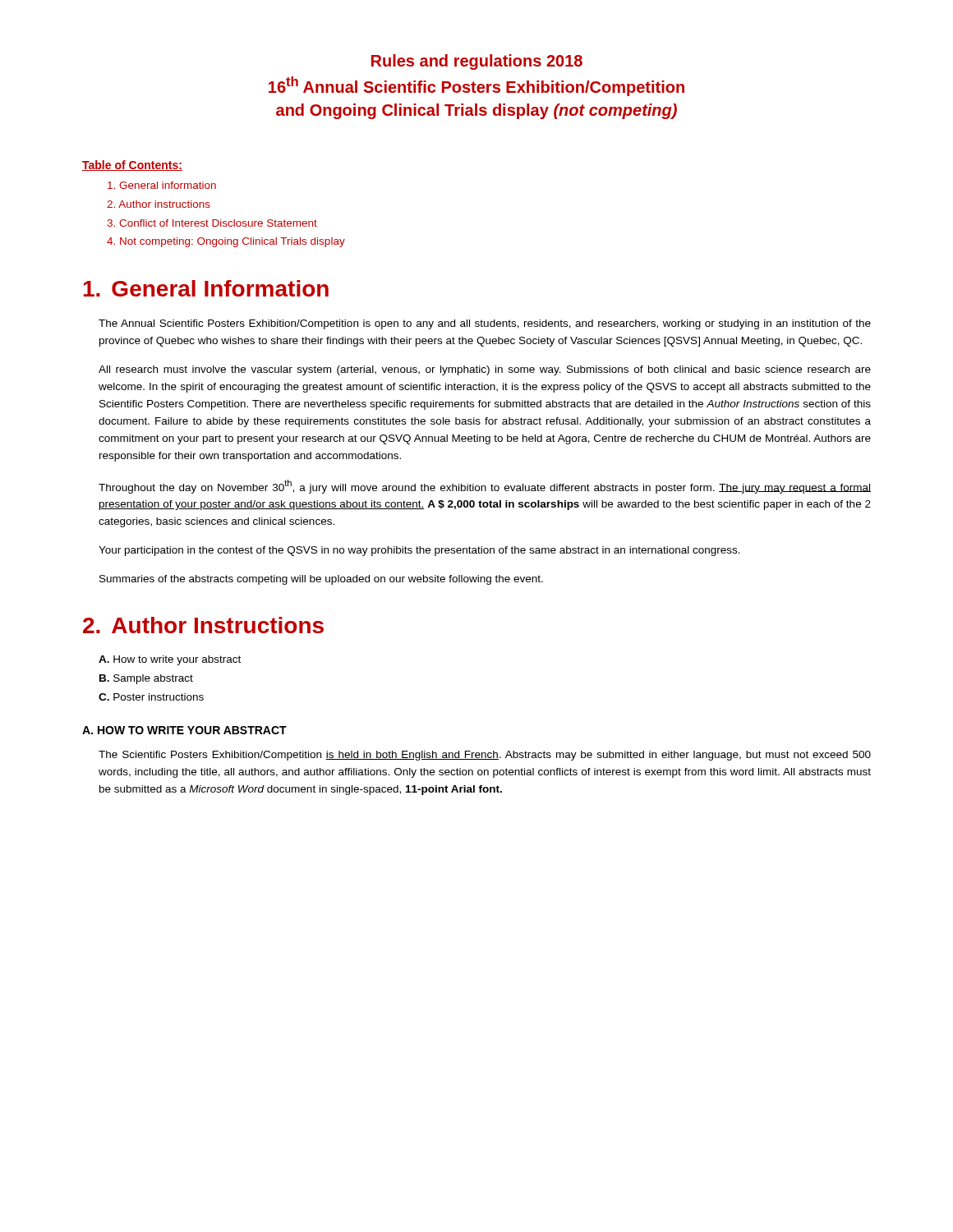The width and height of the screenshot is (953, 1232).
Task: Navigate to the text block starting "The Annual Scientific Posters Exhibition/Competition is open"
Action: coord(485,332)
